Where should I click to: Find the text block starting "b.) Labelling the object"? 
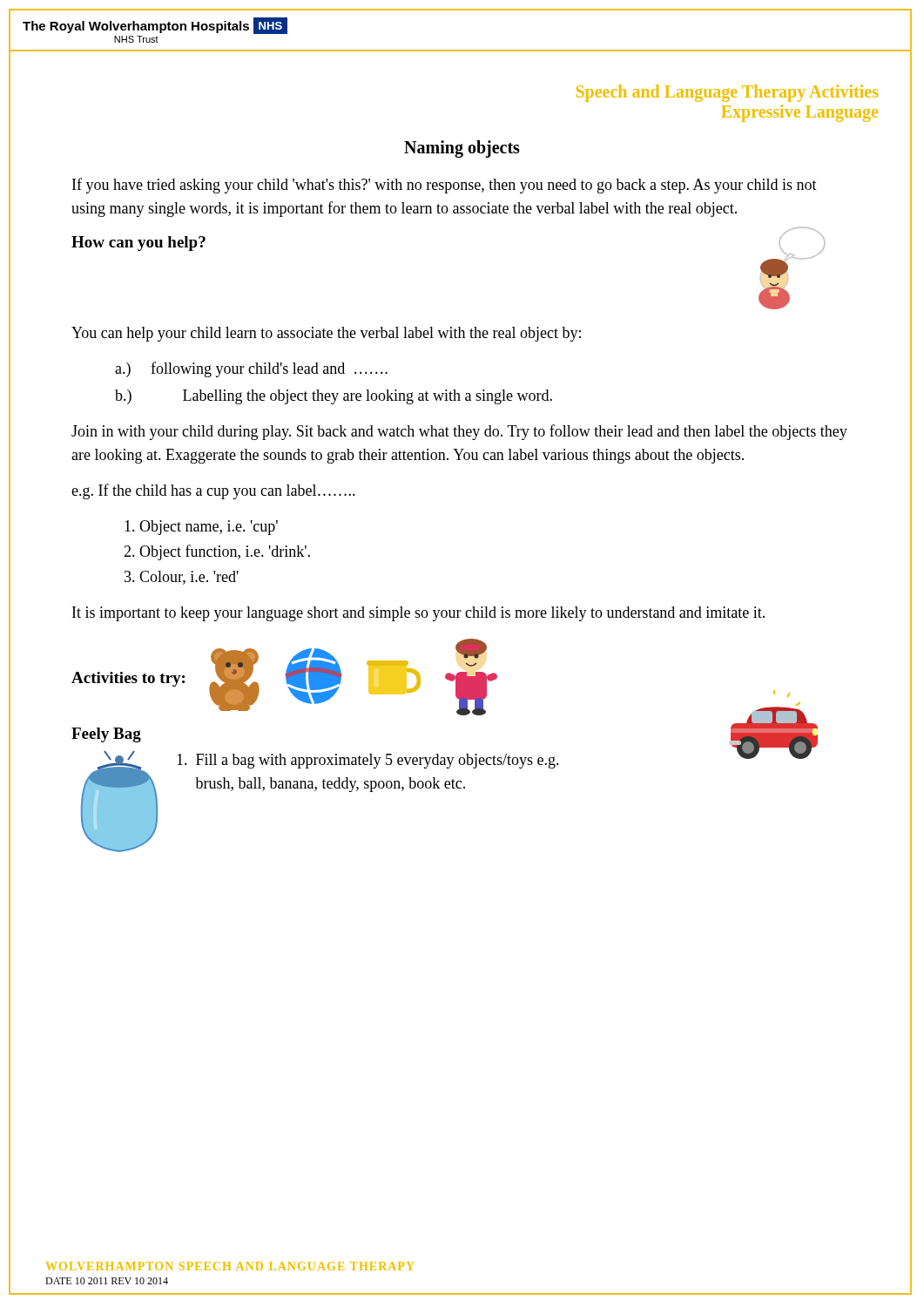pyautogui.click(x=334, y=396)
